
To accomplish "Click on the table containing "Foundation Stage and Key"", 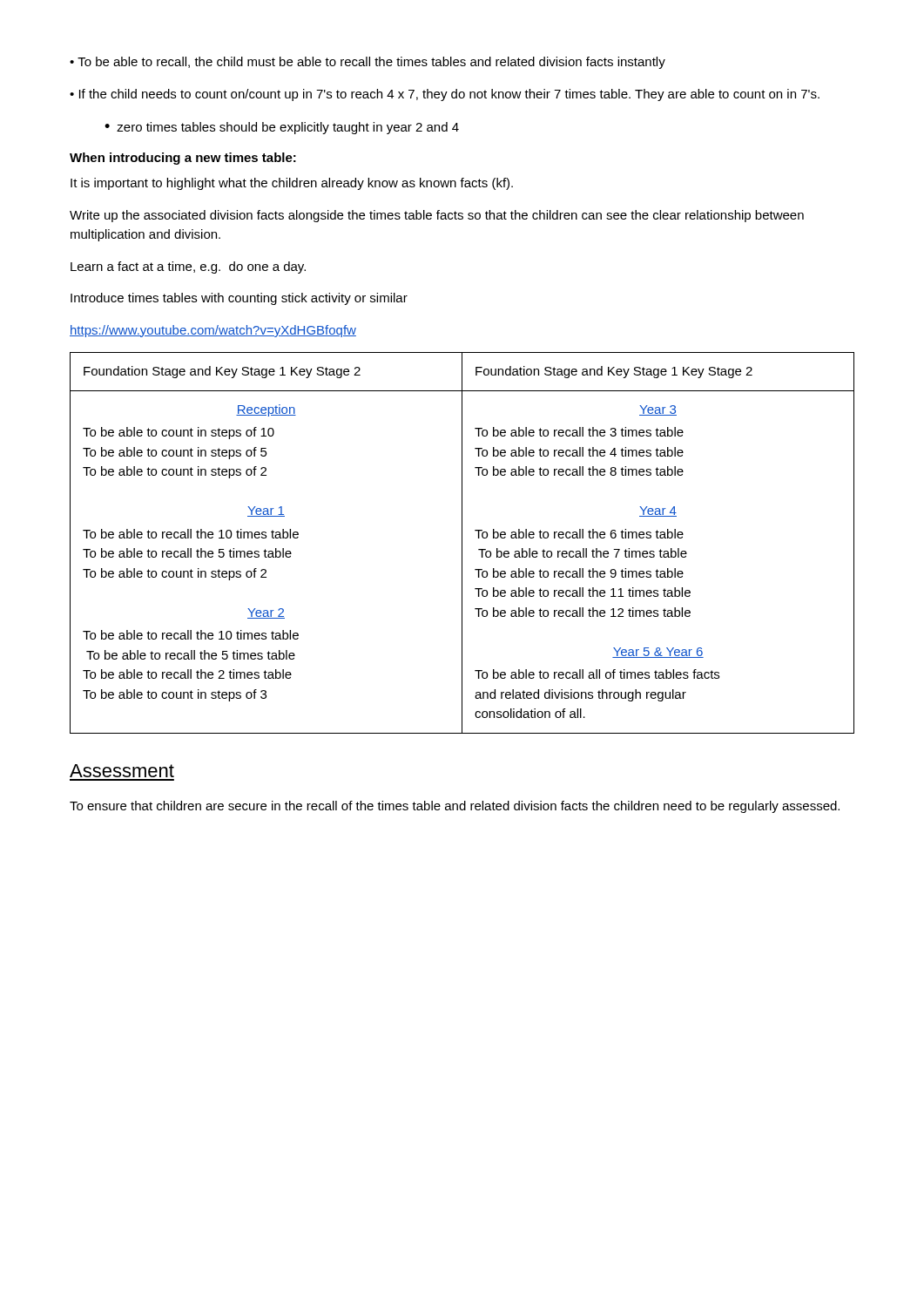I will tap(462, 543).
